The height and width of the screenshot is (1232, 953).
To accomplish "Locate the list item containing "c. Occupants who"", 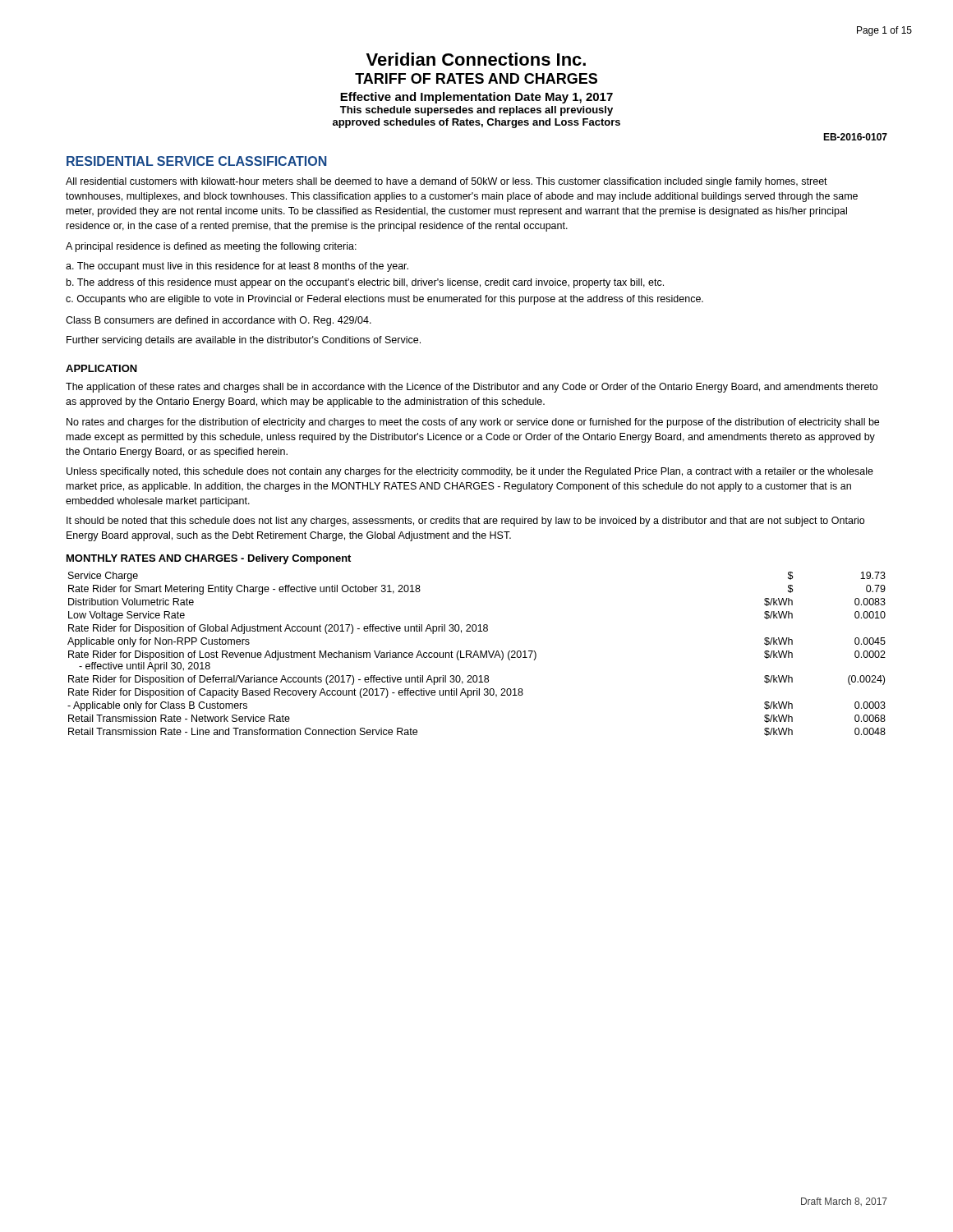I will pos(385,299).
